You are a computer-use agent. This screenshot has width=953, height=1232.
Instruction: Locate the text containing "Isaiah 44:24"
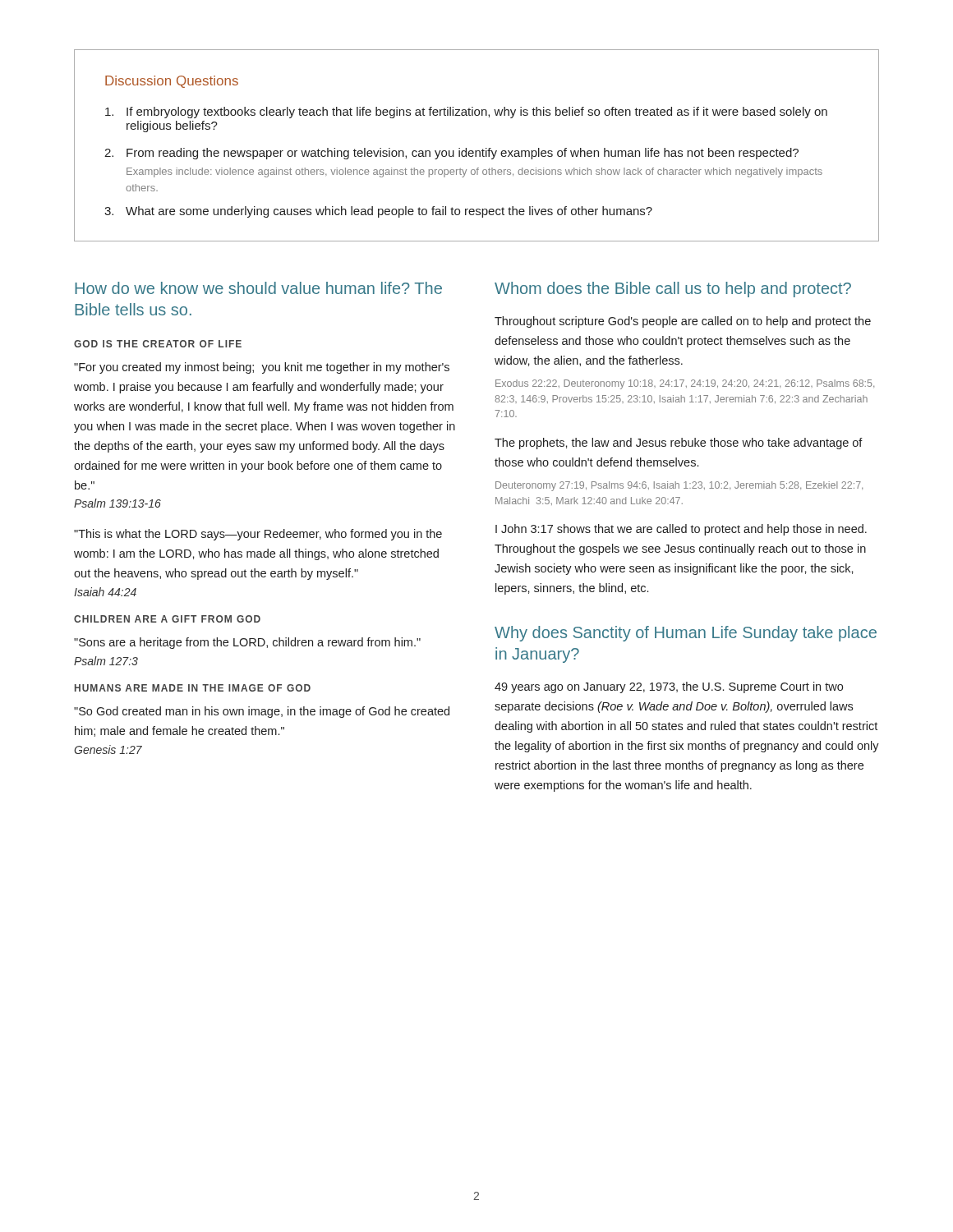[x=105, y=592]
